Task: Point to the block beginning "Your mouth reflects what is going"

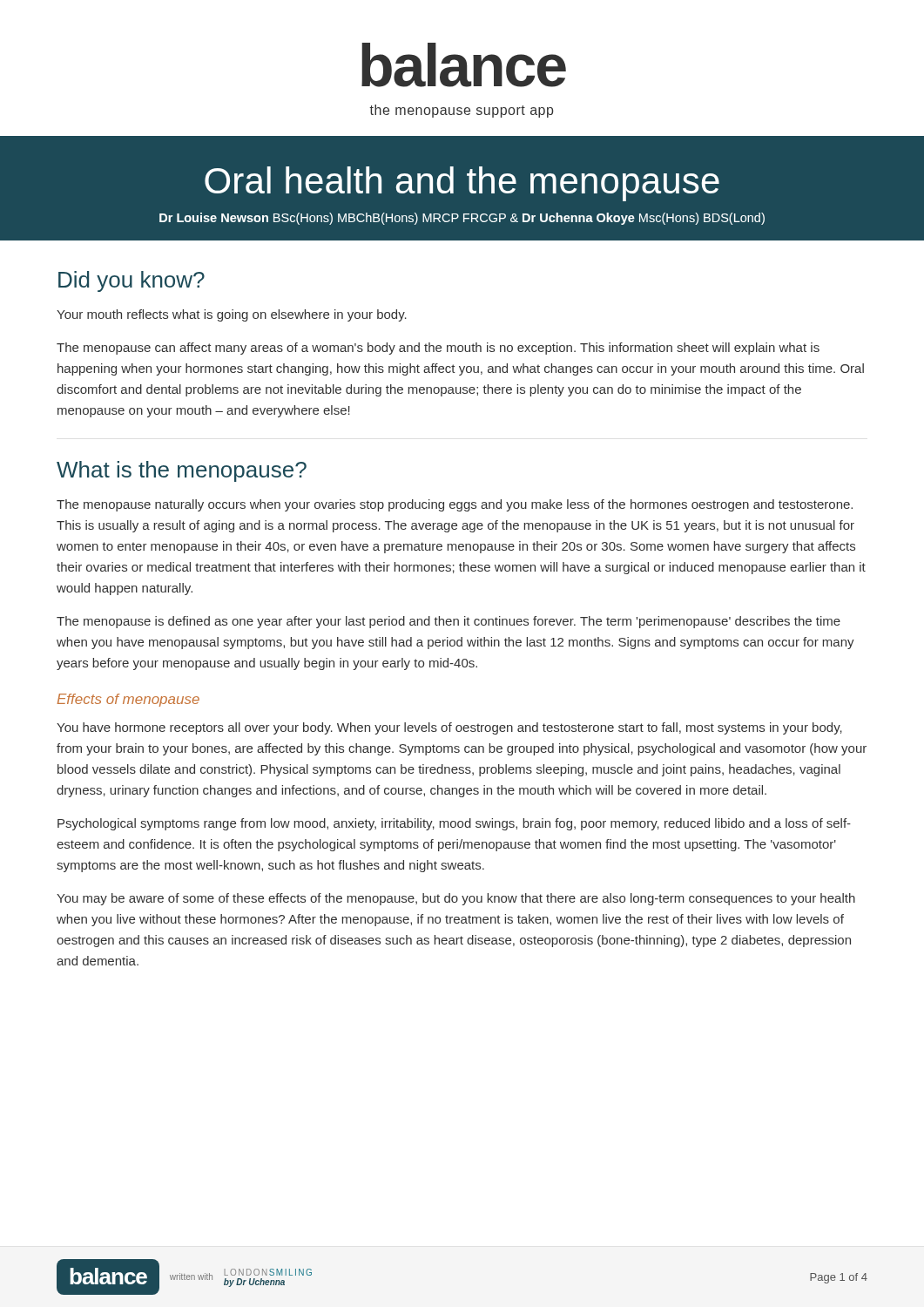Action: tap(232, 315)
